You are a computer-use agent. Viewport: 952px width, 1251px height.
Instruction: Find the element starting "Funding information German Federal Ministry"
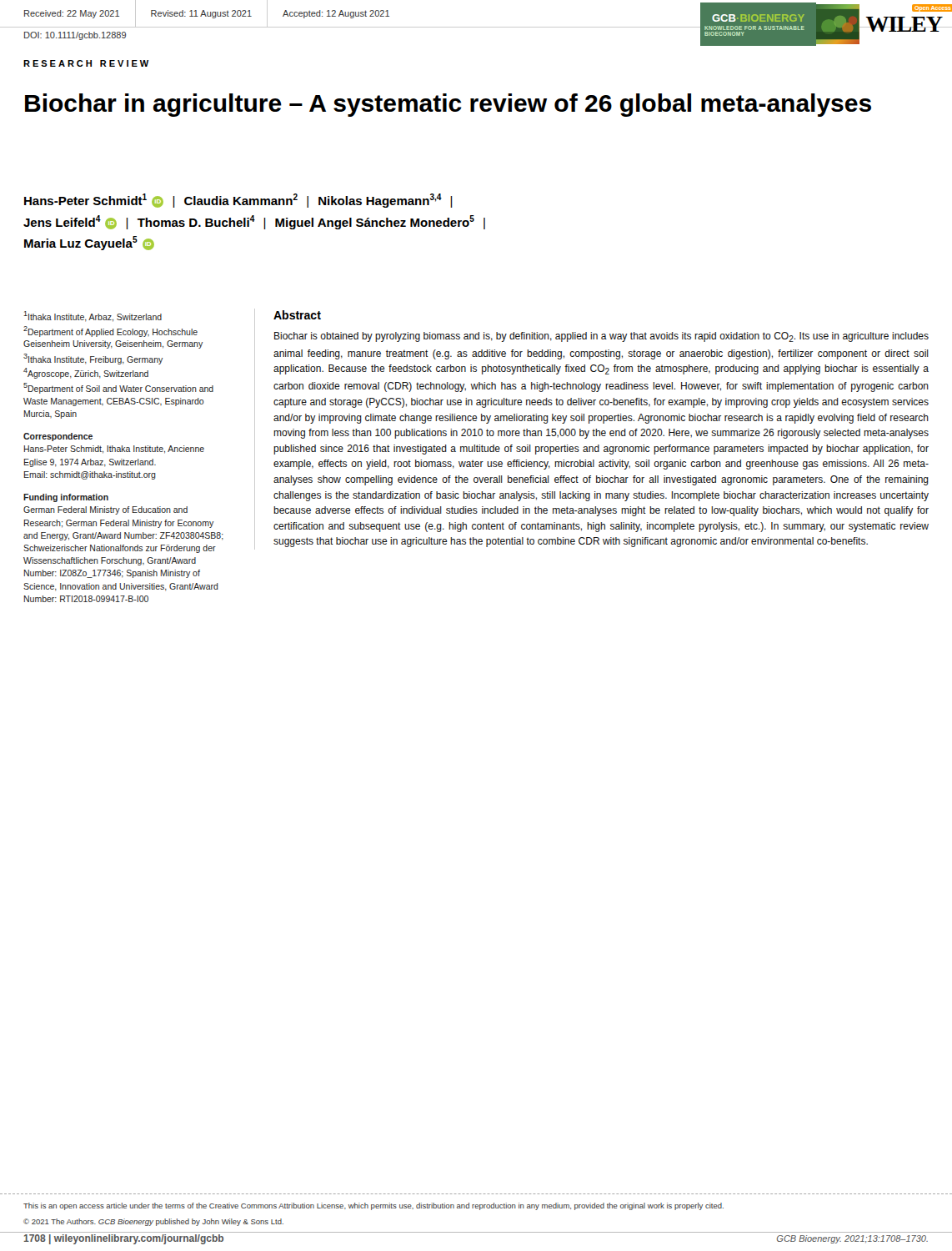click(x=125, y=548)
